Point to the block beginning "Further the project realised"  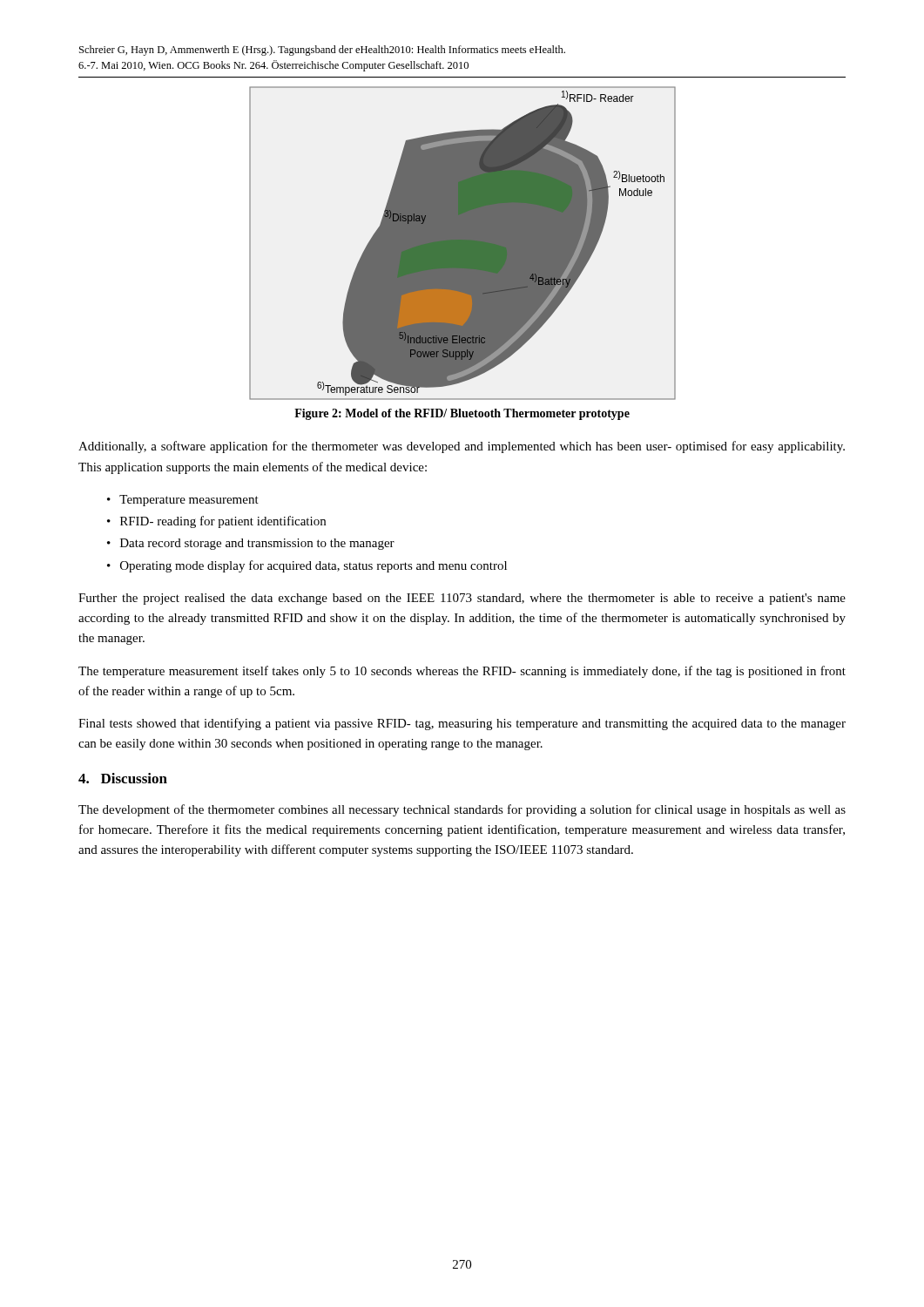[462, 618]
